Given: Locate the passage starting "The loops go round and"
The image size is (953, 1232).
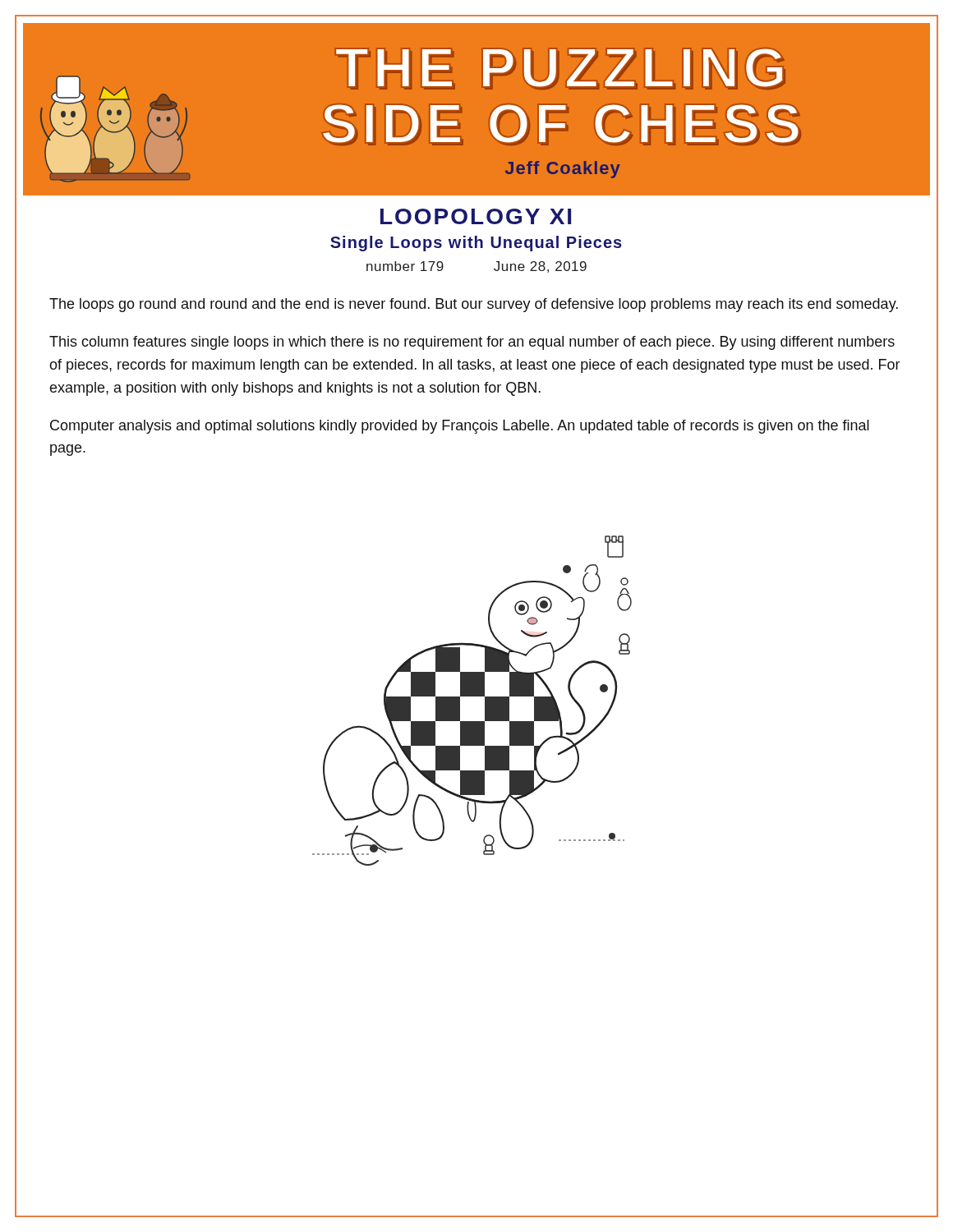Looking at the screenshot, I should [474, 304].
